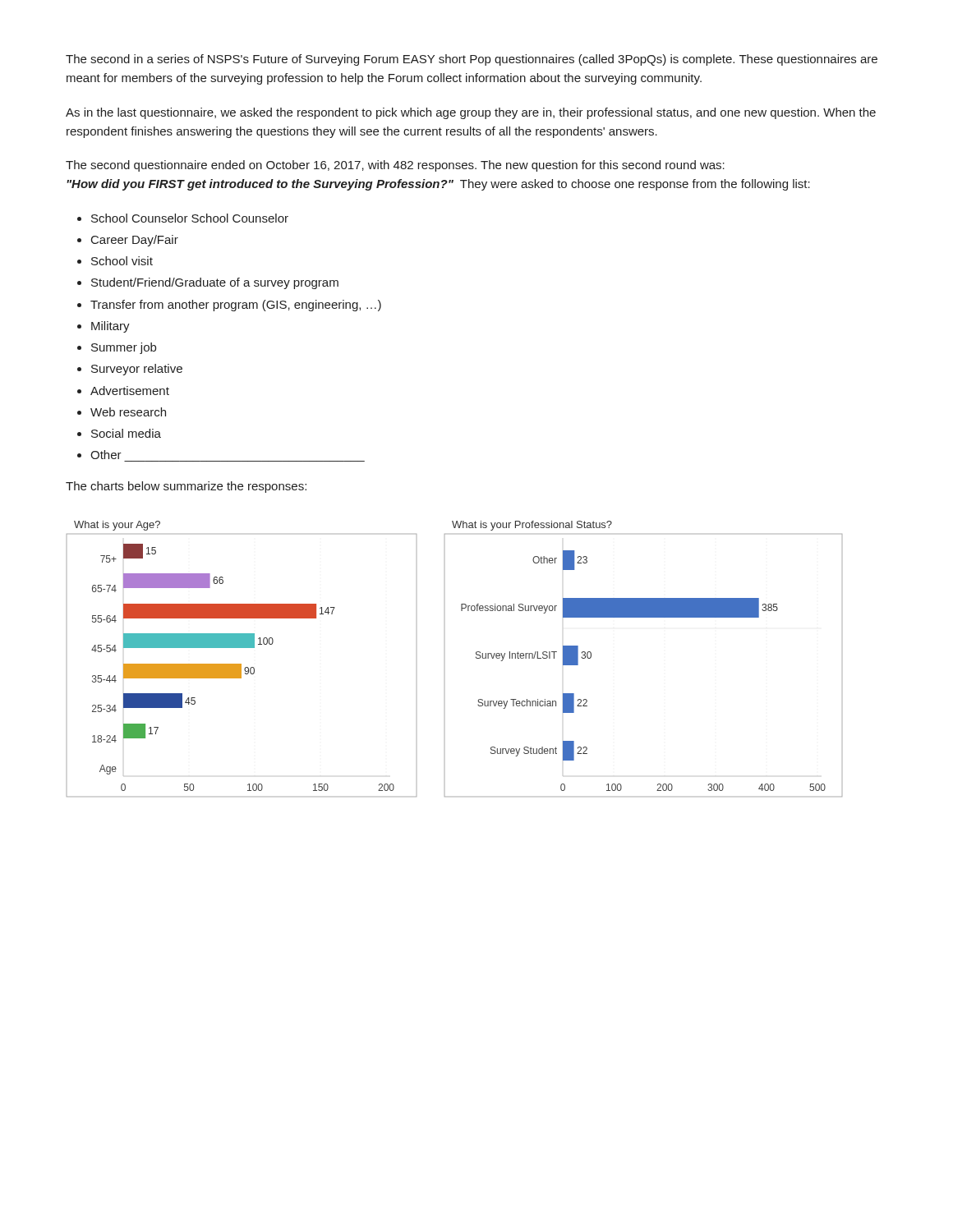This screenshot has width=953, height=1232.
Task: Where does it say "Web research"?
Action: click(x=129, y=412)
